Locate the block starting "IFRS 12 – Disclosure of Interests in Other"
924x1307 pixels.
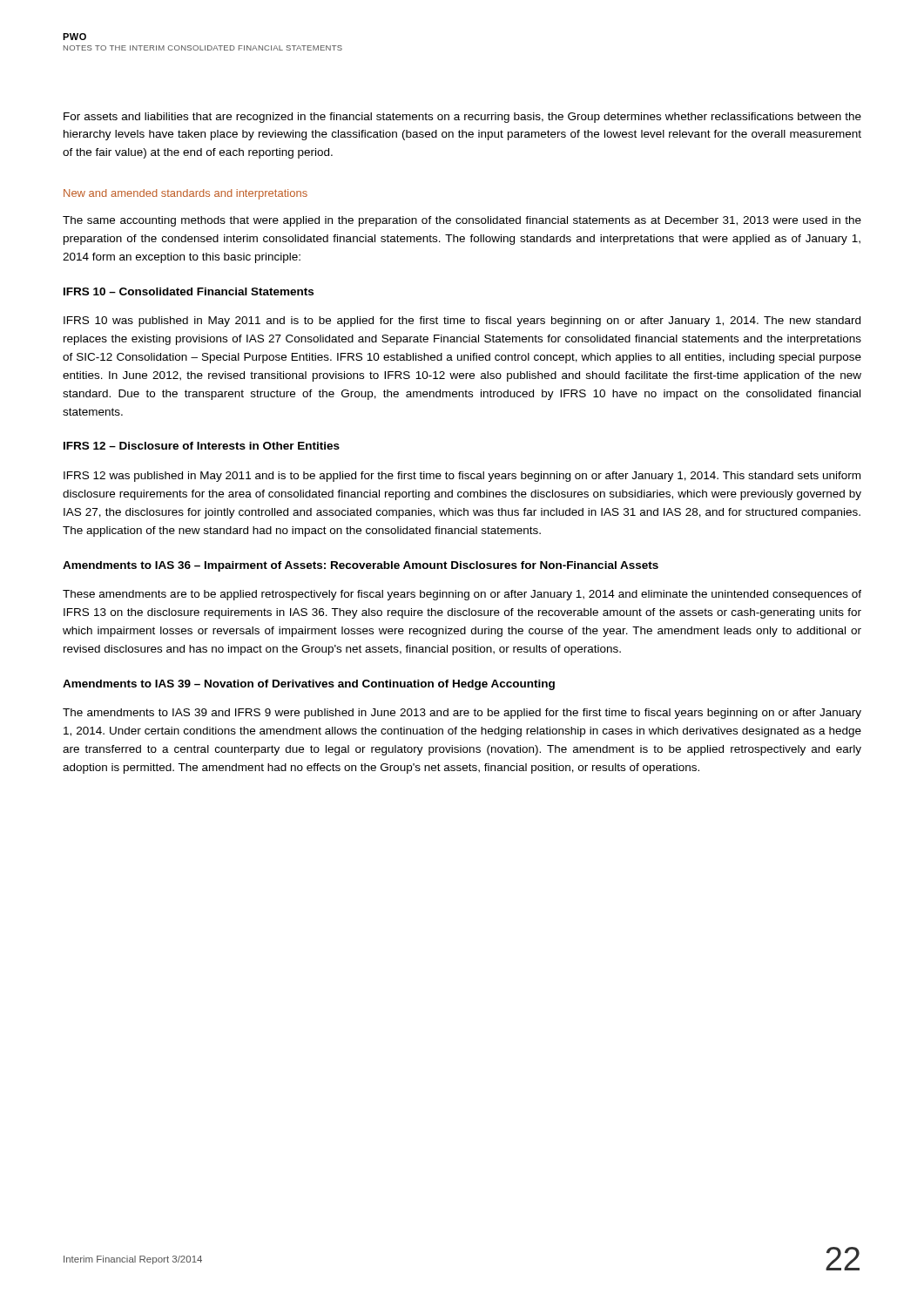tap(202, 446)
